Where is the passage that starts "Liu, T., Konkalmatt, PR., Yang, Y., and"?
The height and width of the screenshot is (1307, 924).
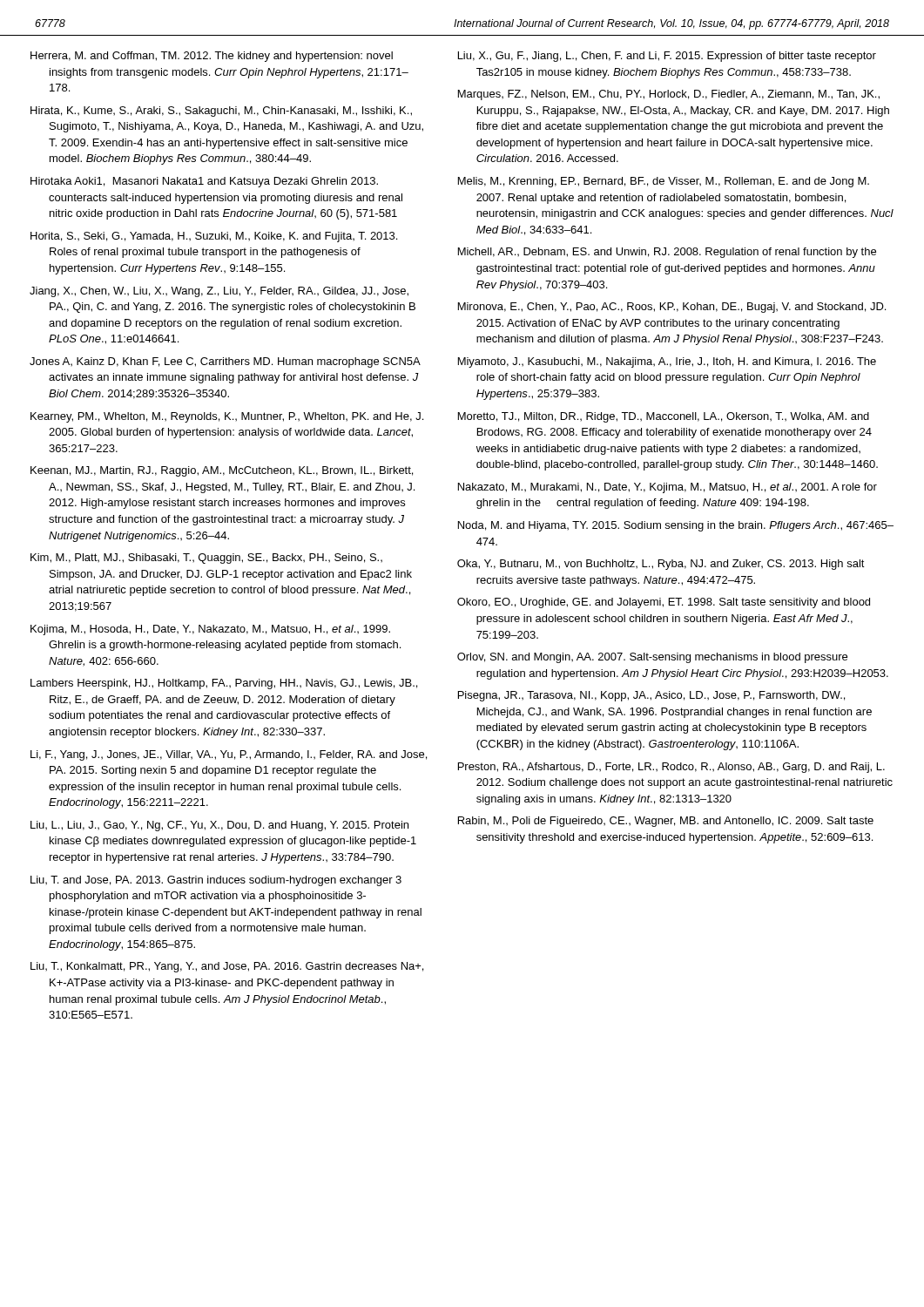pos(227,991)
